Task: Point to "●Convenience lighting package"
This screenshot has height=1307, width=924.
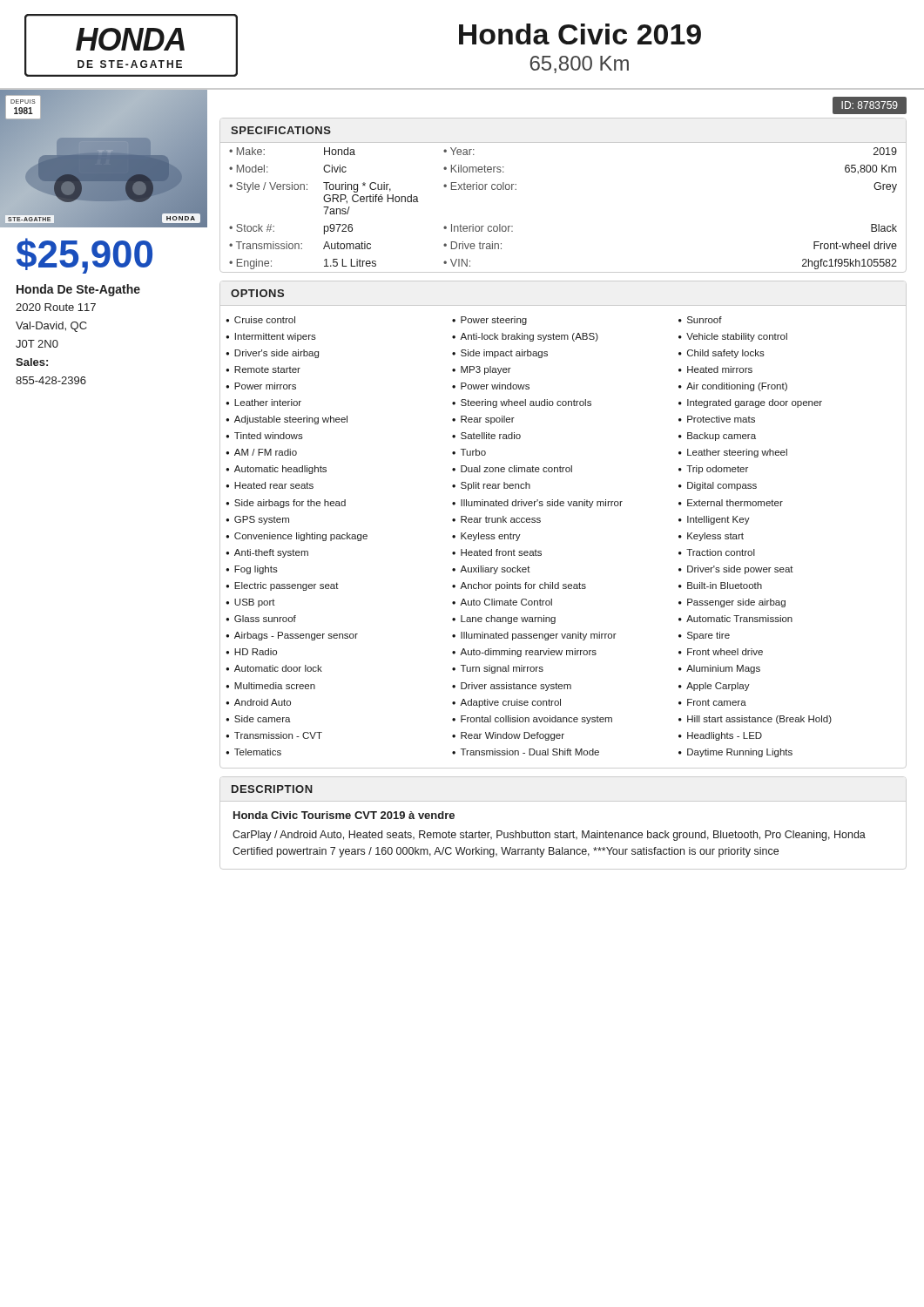Action: pos(297,536)
